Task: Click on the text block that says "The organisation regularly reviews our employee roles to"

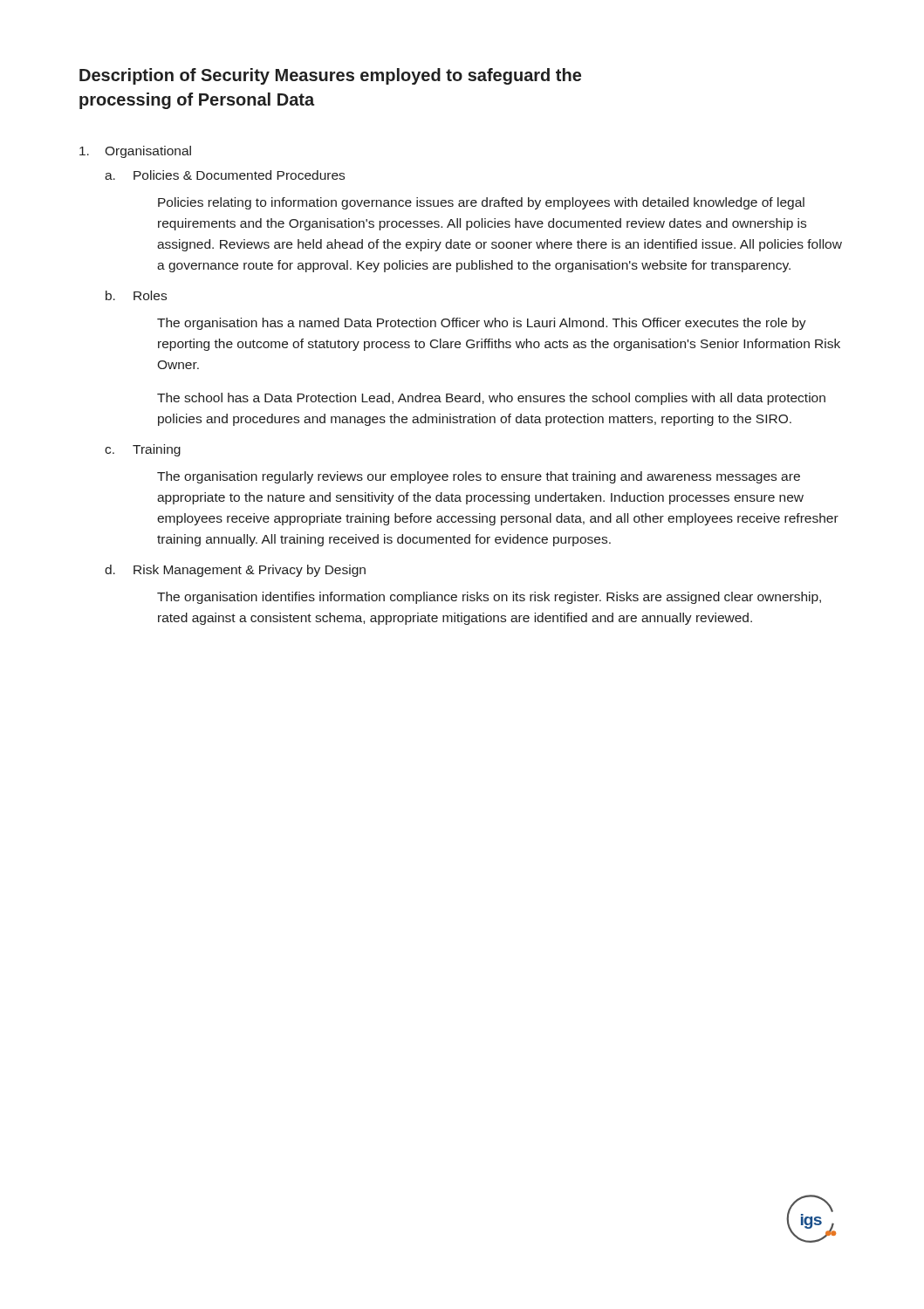Action: (x=498, y=508)
